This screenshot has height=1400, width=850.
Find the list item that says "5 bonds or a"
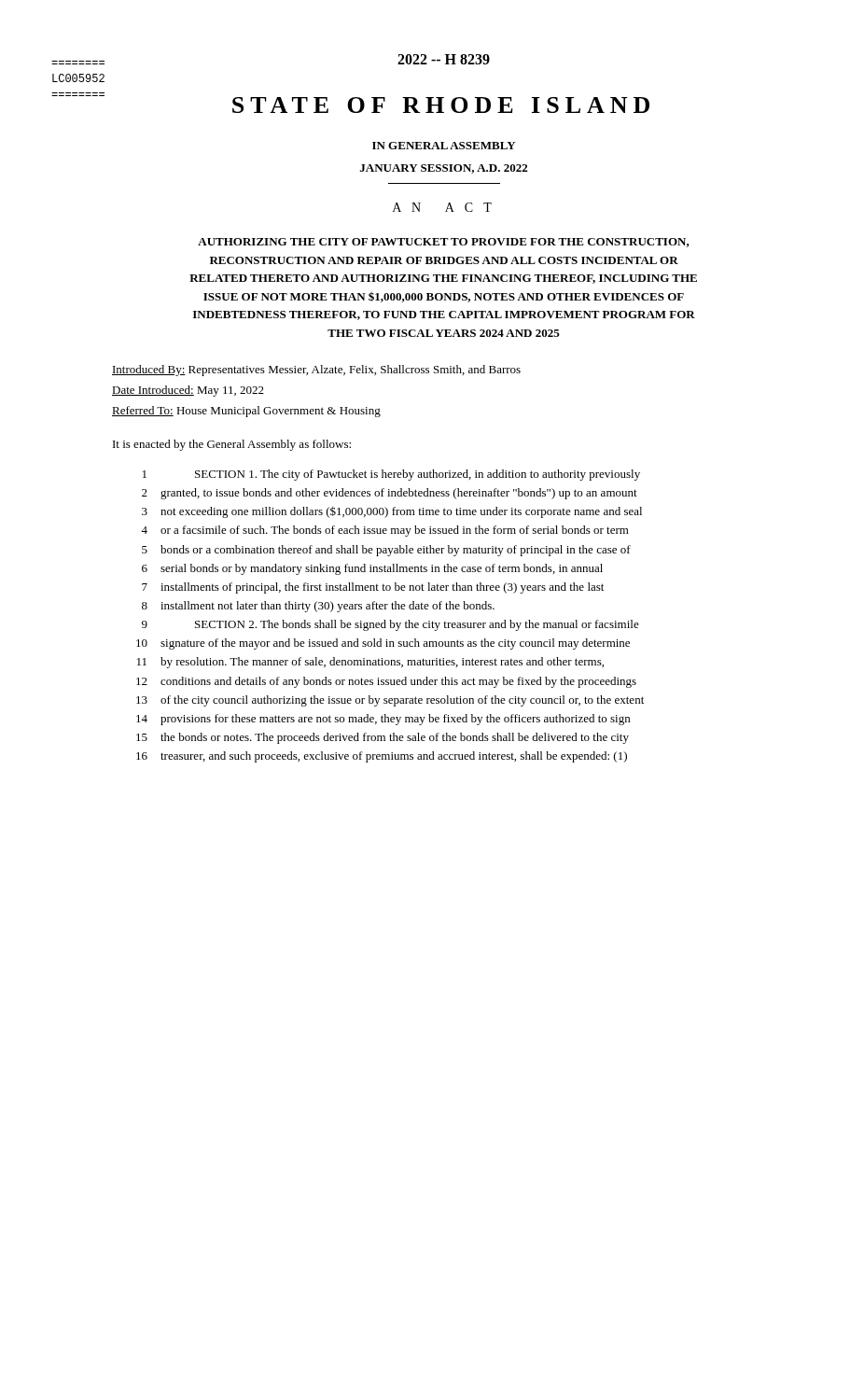click(444, 549)
